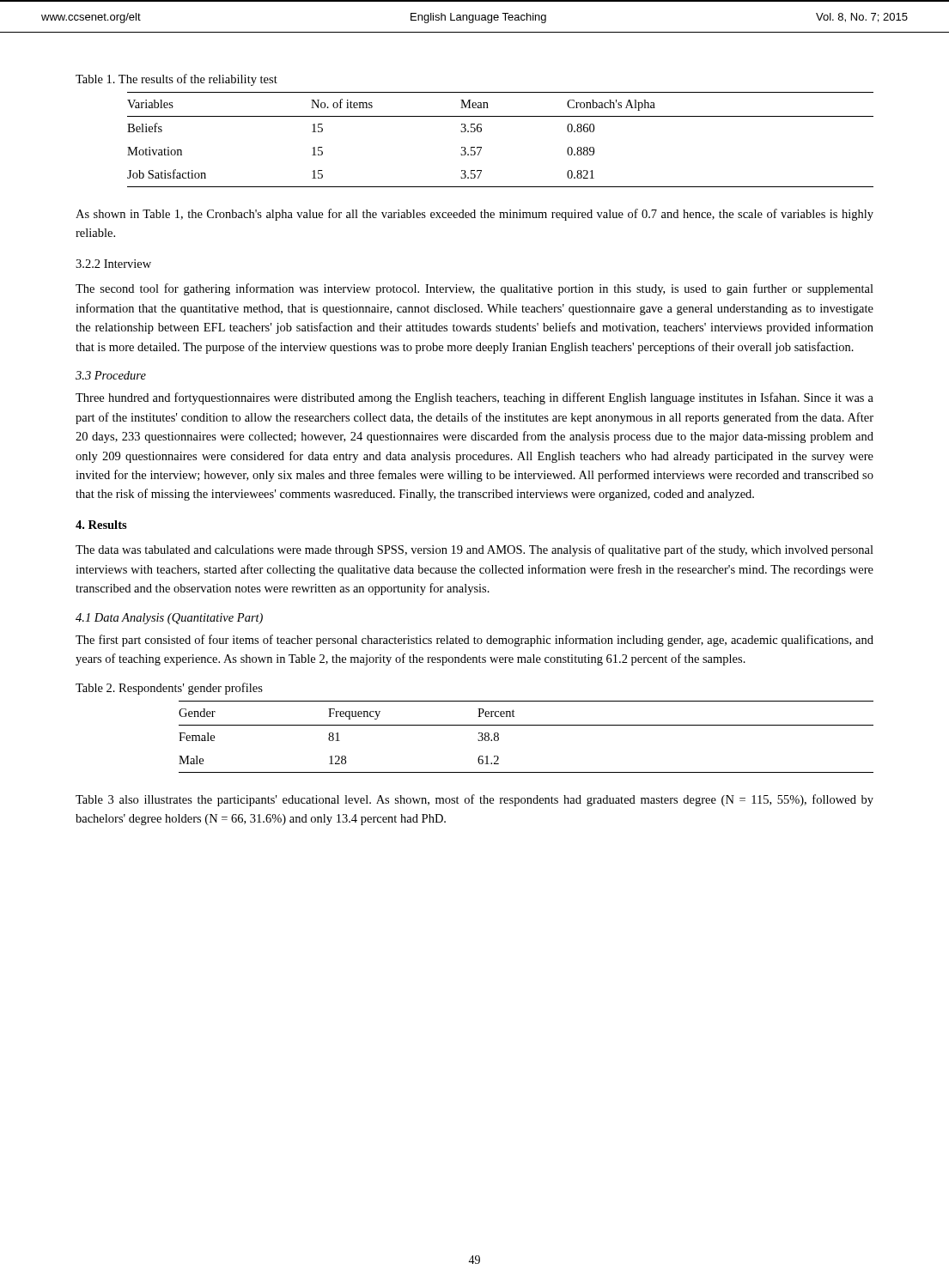This screenshot has height=1288, width=949.
Task: Locate the region starting "3.3 Procedure"
Action: [111, 375]
